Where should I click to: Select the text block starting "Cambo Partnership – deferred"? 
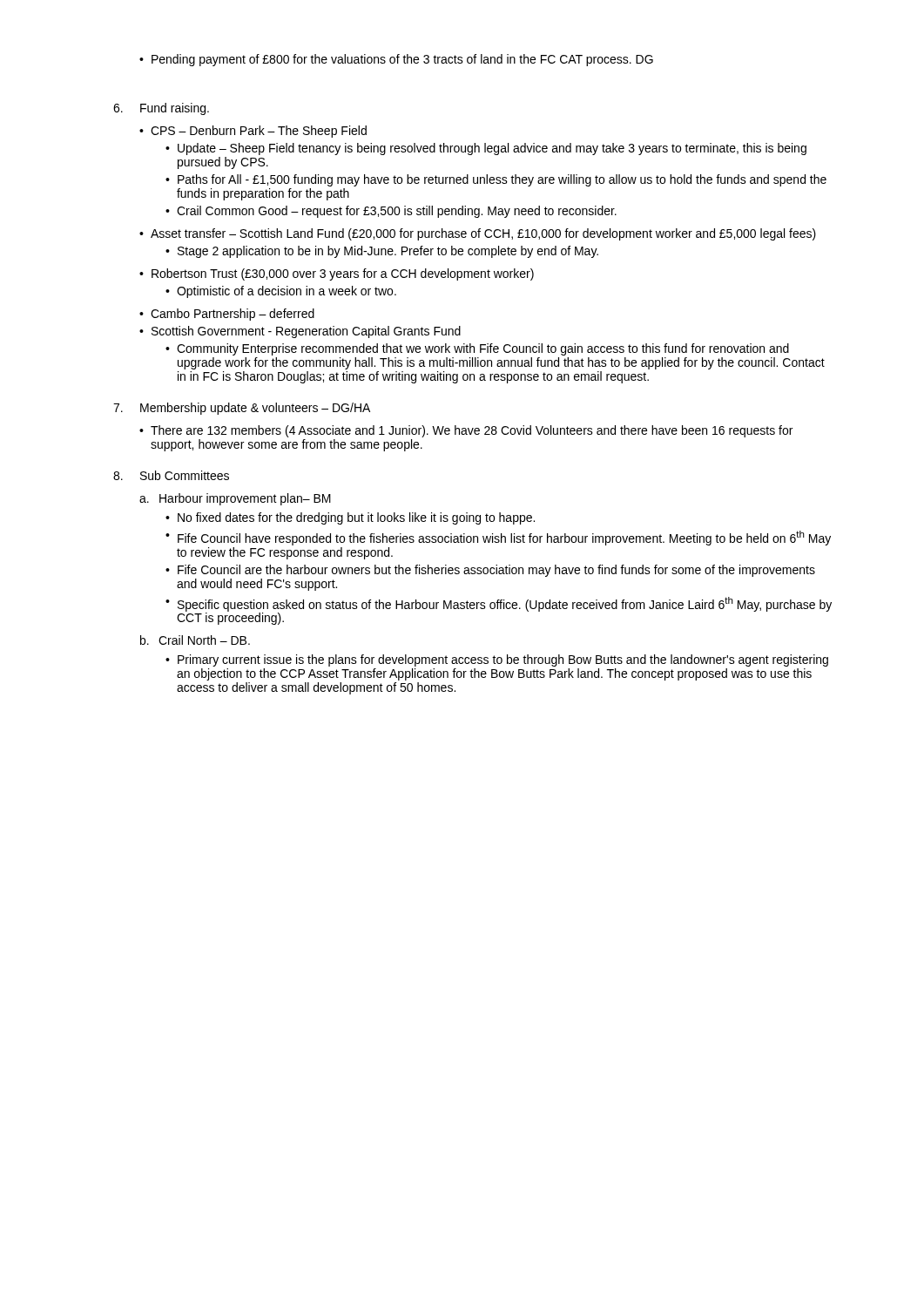(227, 315)
